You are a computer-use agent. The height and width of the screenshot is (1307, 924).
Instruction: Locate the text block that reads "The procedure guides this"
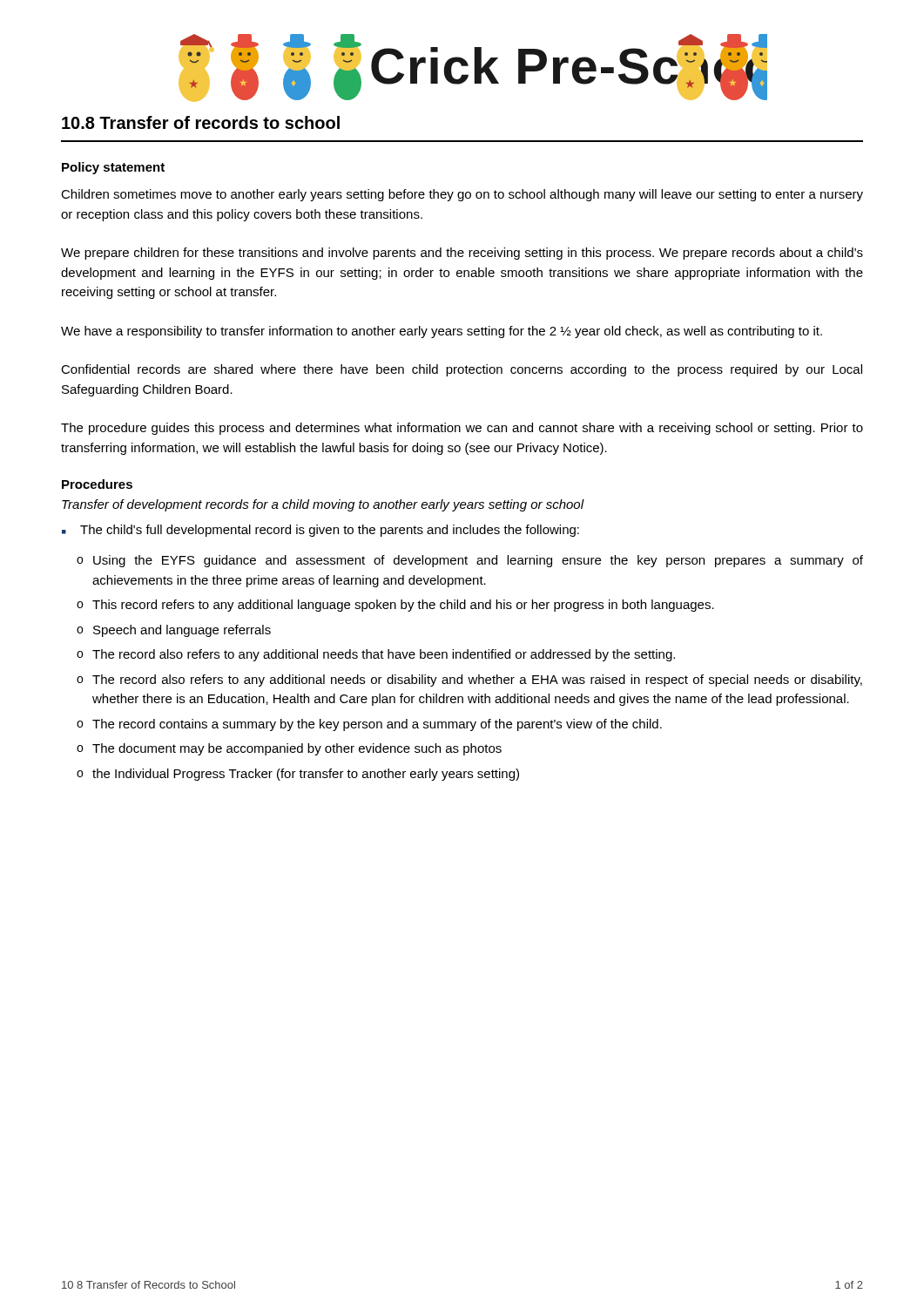(x=462, y=437)
